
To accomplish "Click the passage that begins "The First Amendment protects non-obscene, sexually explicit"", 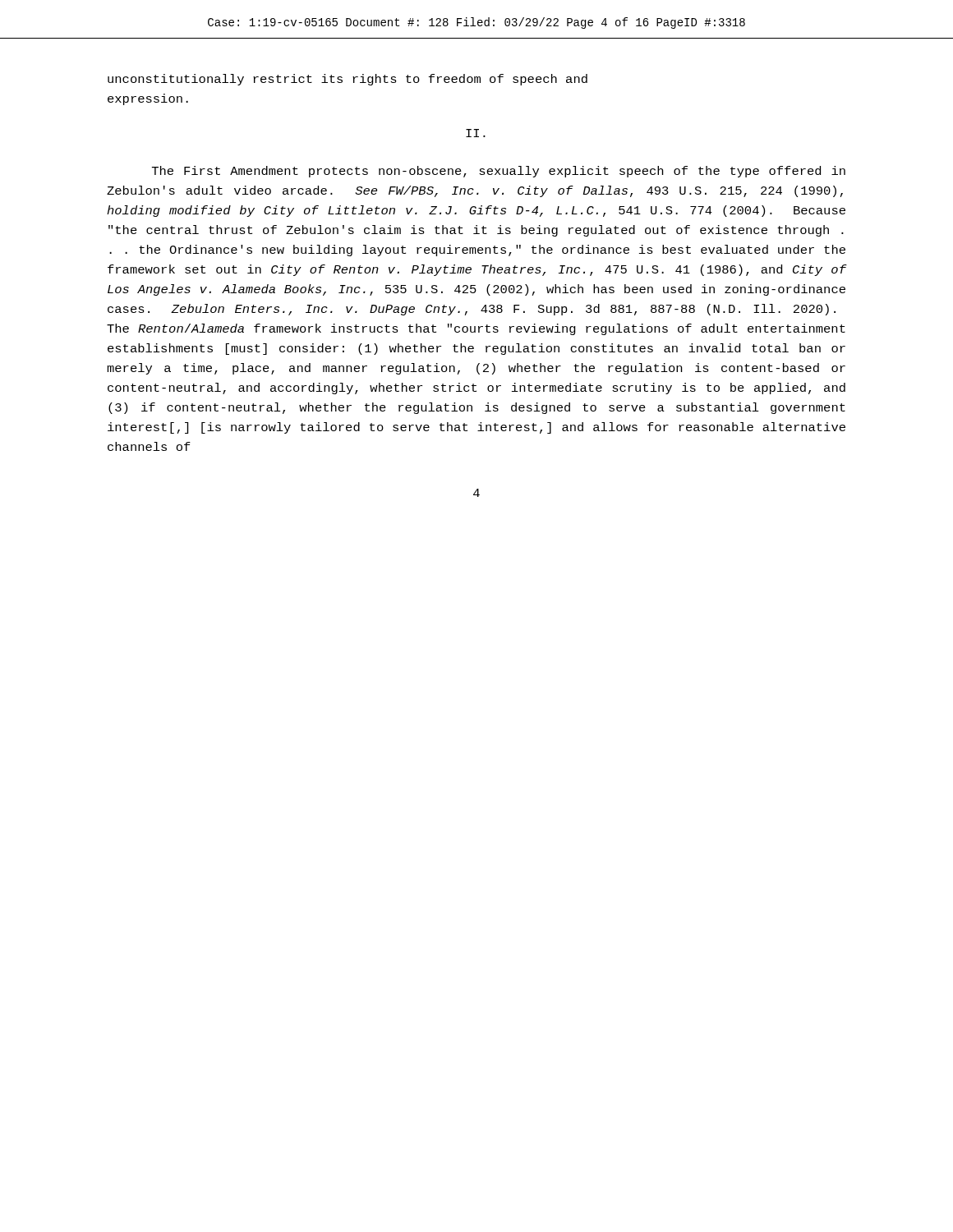I will (x=476, y=310).
